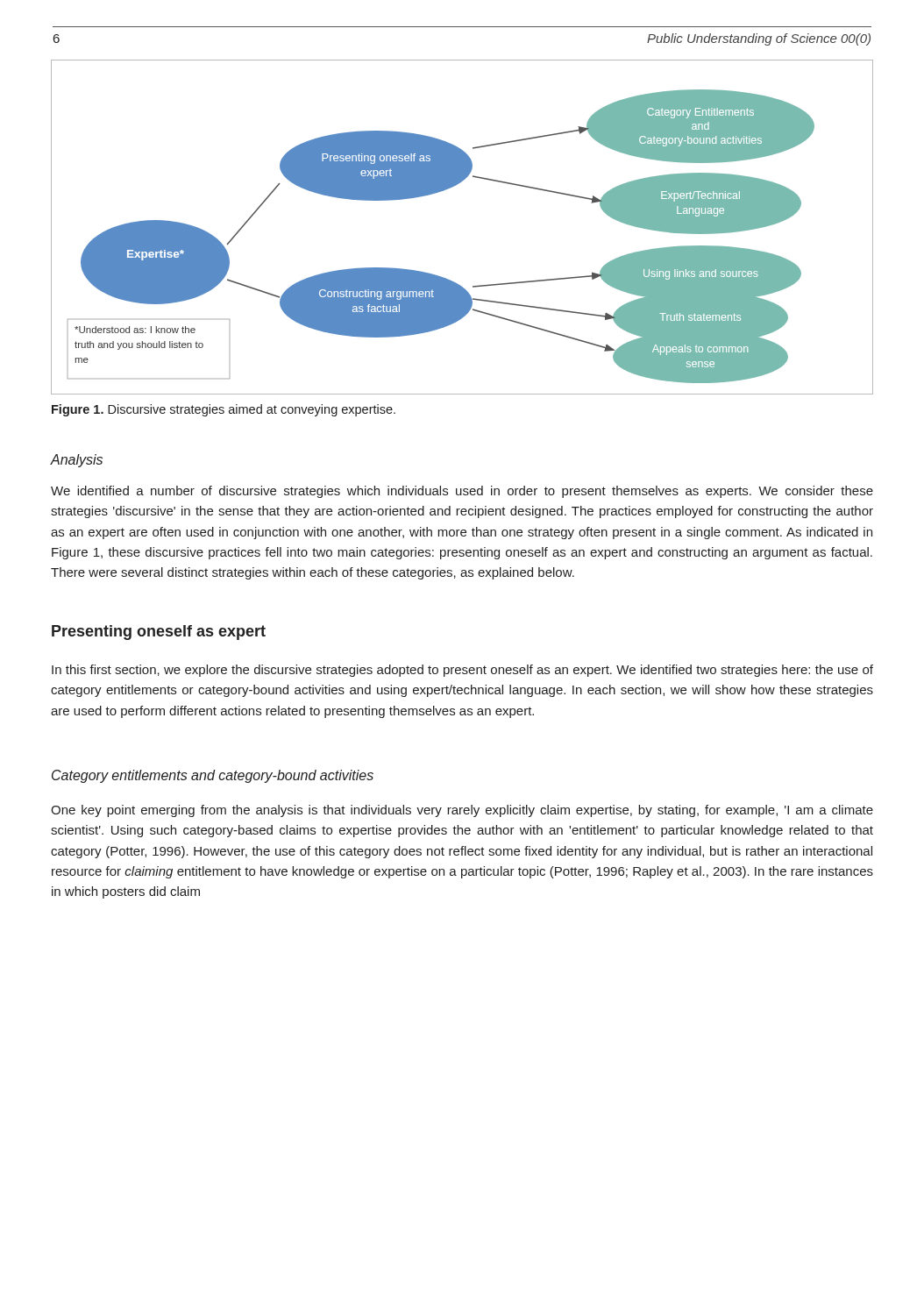
Task: Click on the text block that says "In this first section,"
Action: (462, 690)
